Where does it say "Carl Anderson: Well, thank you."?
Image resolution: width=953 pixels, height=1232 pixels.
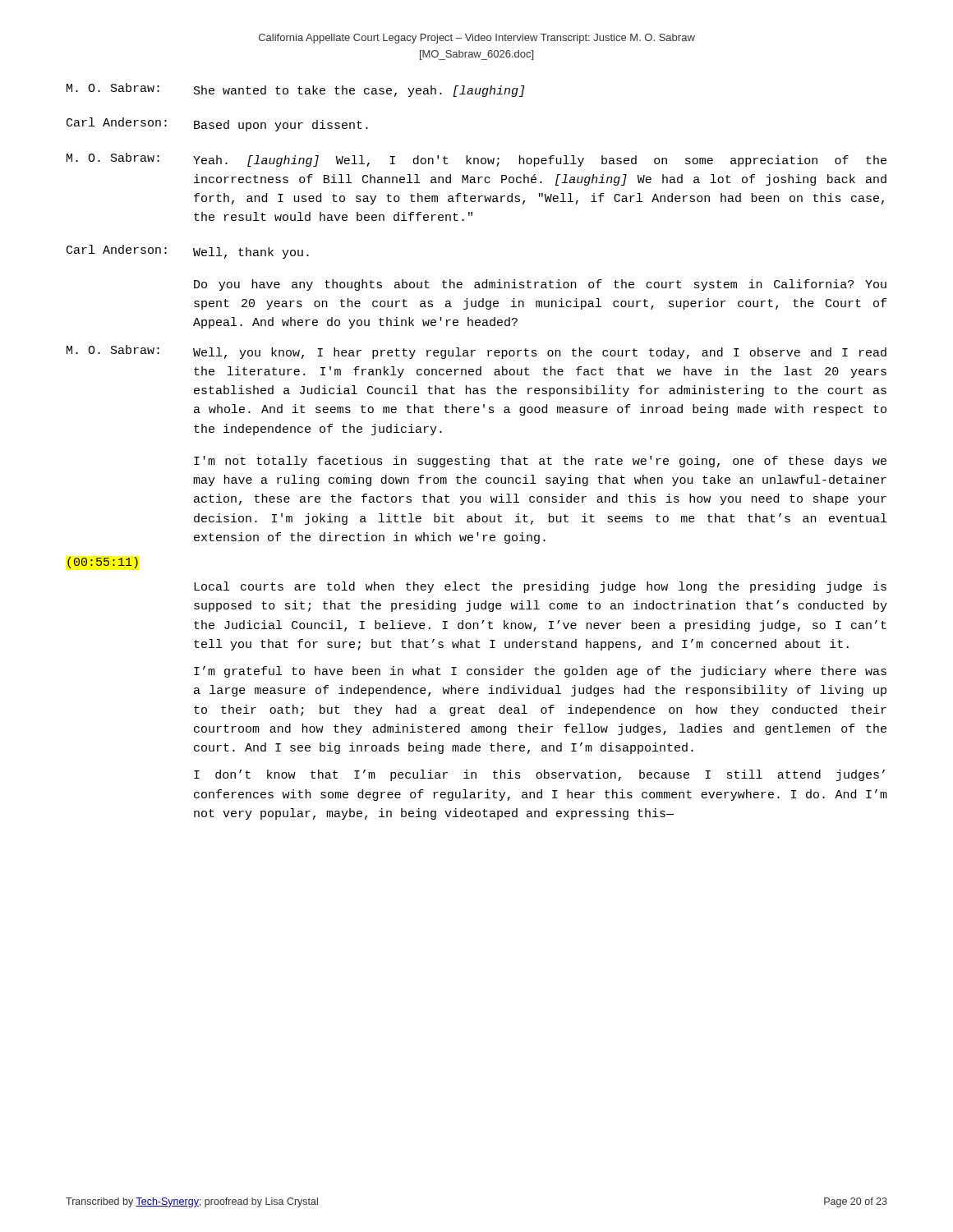(x=112, y=252)
